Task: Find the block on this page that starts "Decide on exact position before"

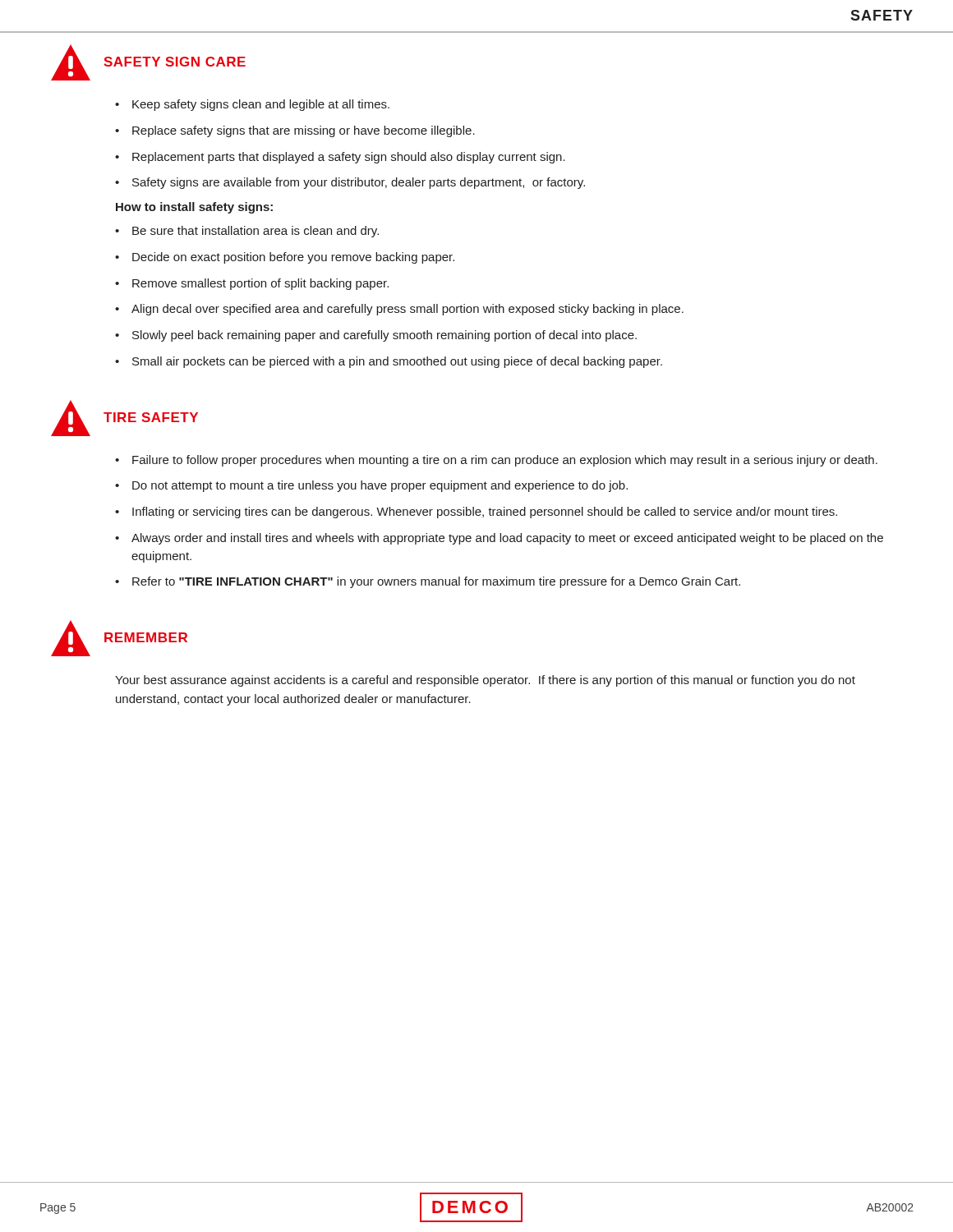Action: (x=293, y=256)
